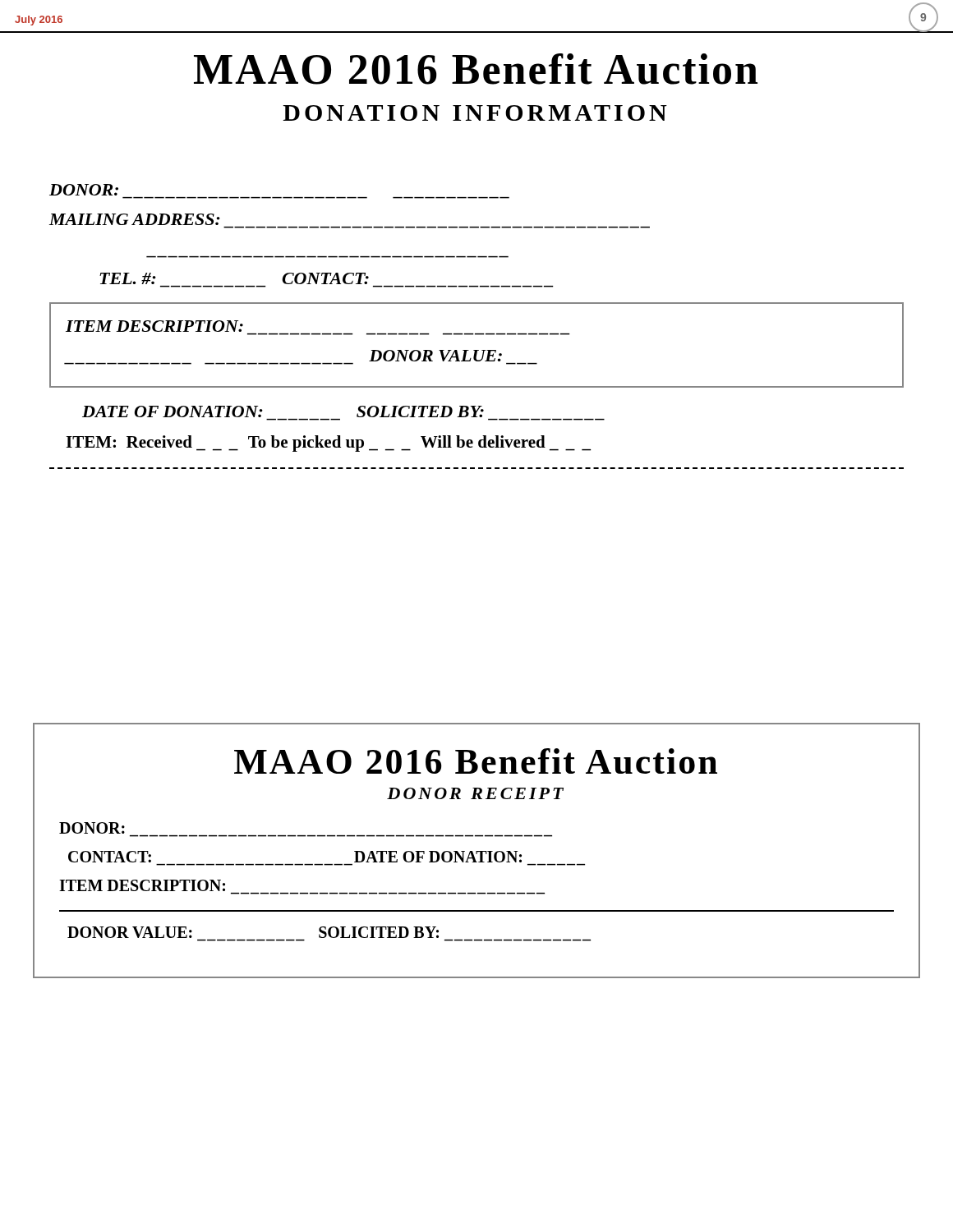953x1232 pixels.
Task: Locate the text with the text "MAILING ADDRESS: ________________________________________"
Action: [351, 219]
